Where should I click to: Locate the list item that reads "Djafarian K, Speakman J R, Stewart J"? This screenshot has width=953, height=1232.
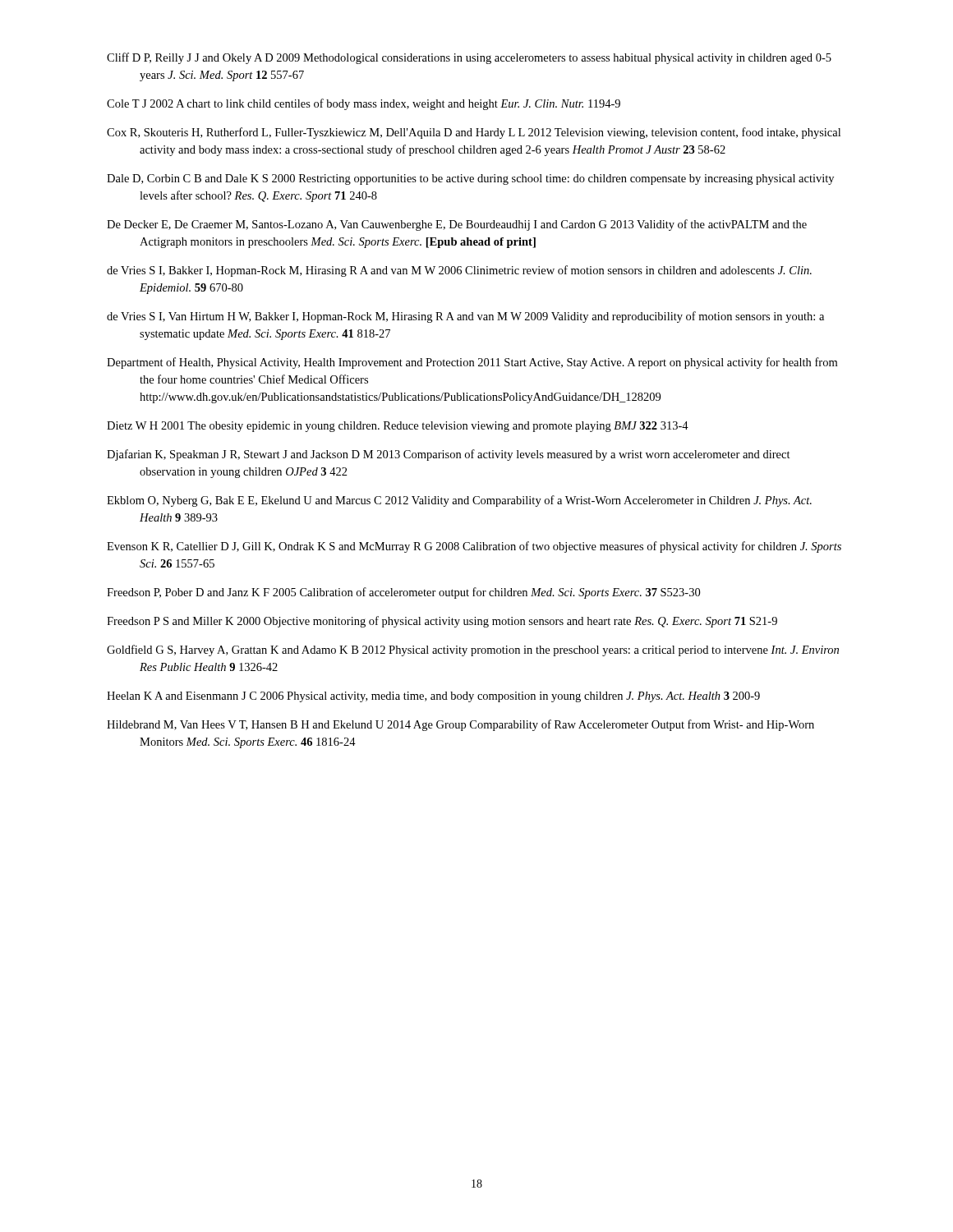point(448,463)
